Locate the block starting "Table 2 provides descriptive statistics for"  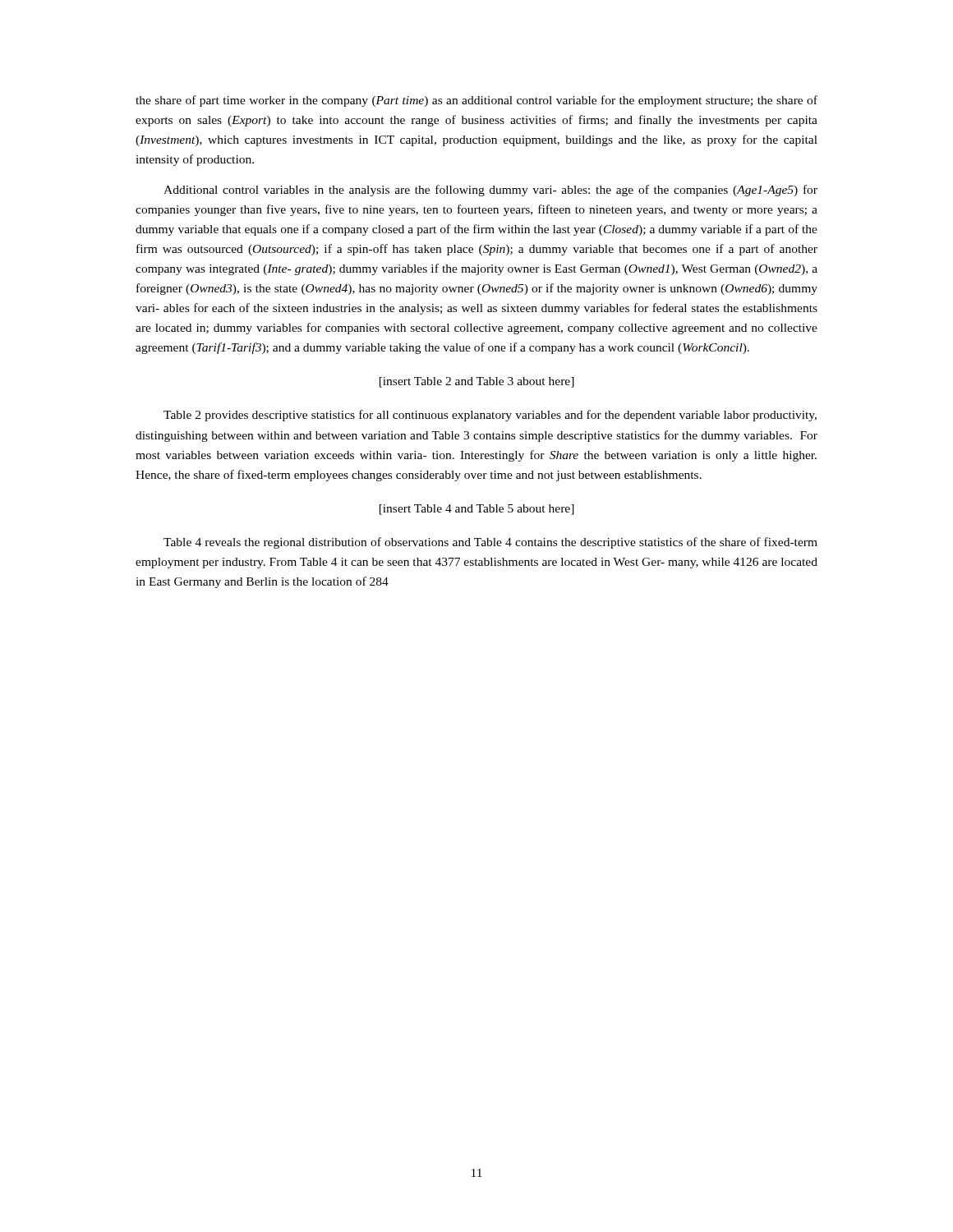[x=476, y=445]
